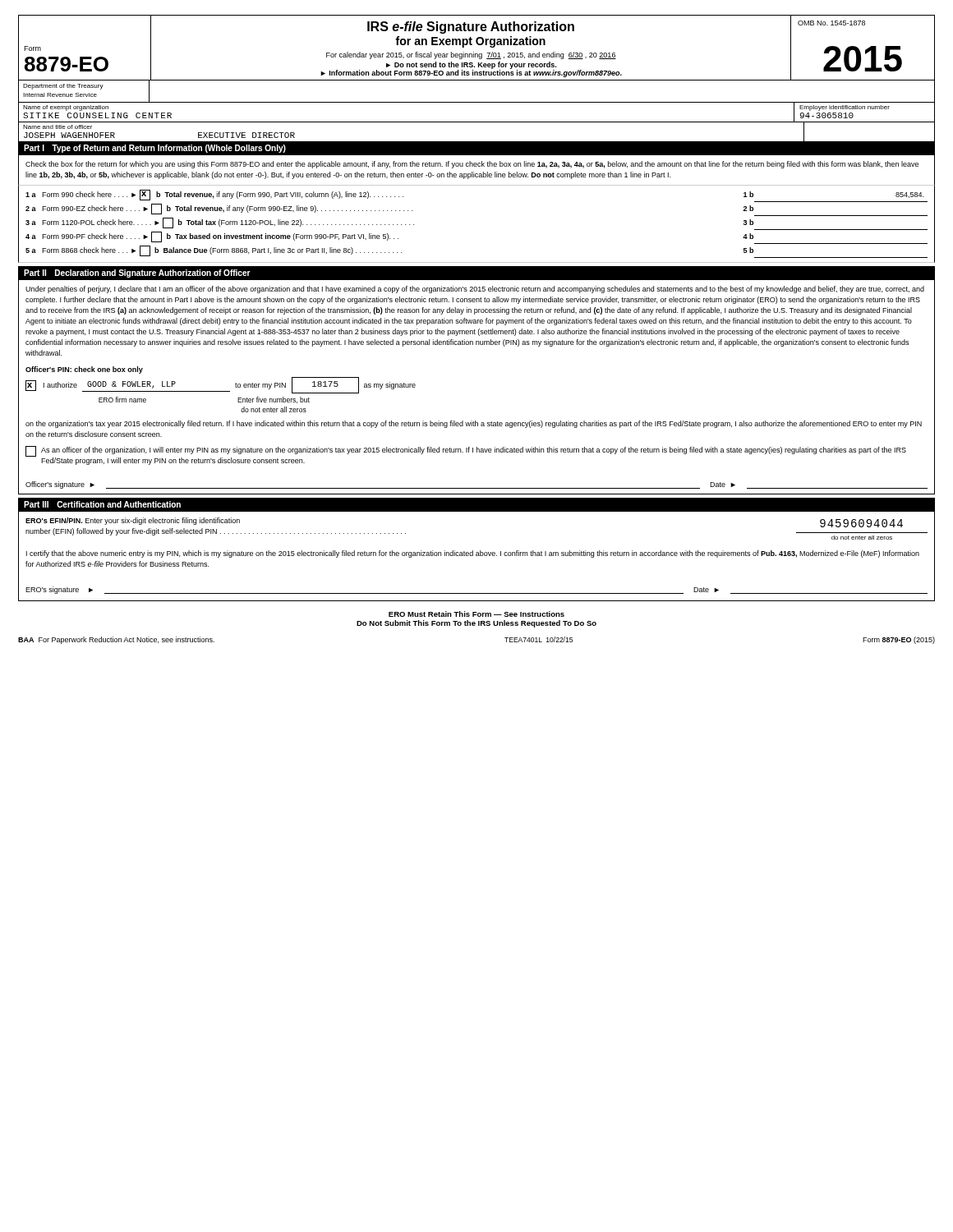The width and height of the screenshot is (953, 1232).
Task: Where is the passage that starts "Officer's PIN: check one"?
Action: 84,370
